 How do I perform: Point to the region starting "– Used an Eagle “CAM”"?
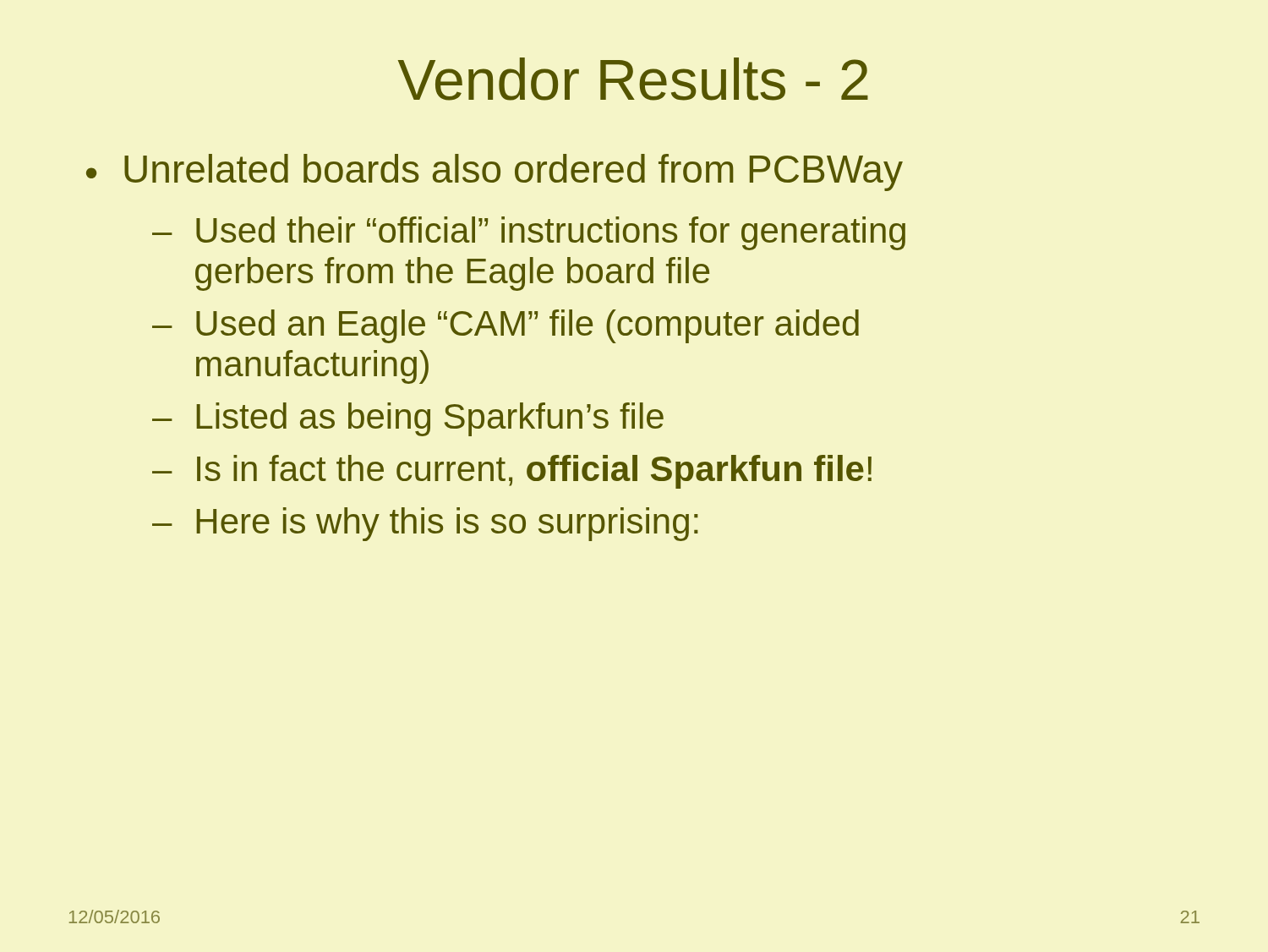click(x=676, y=344)
